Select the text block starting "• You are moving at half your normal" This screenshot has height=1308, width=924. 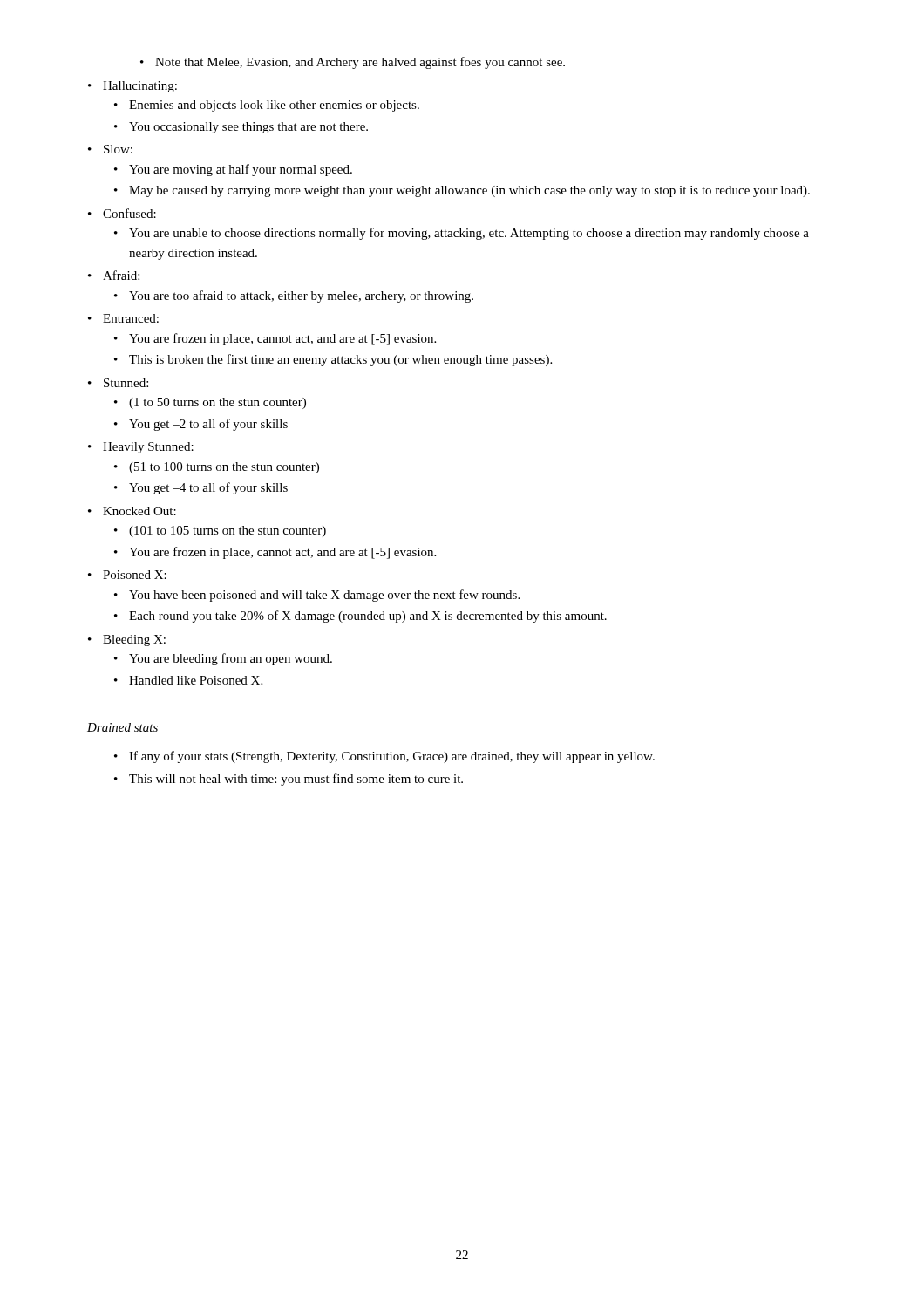[233, 170]
